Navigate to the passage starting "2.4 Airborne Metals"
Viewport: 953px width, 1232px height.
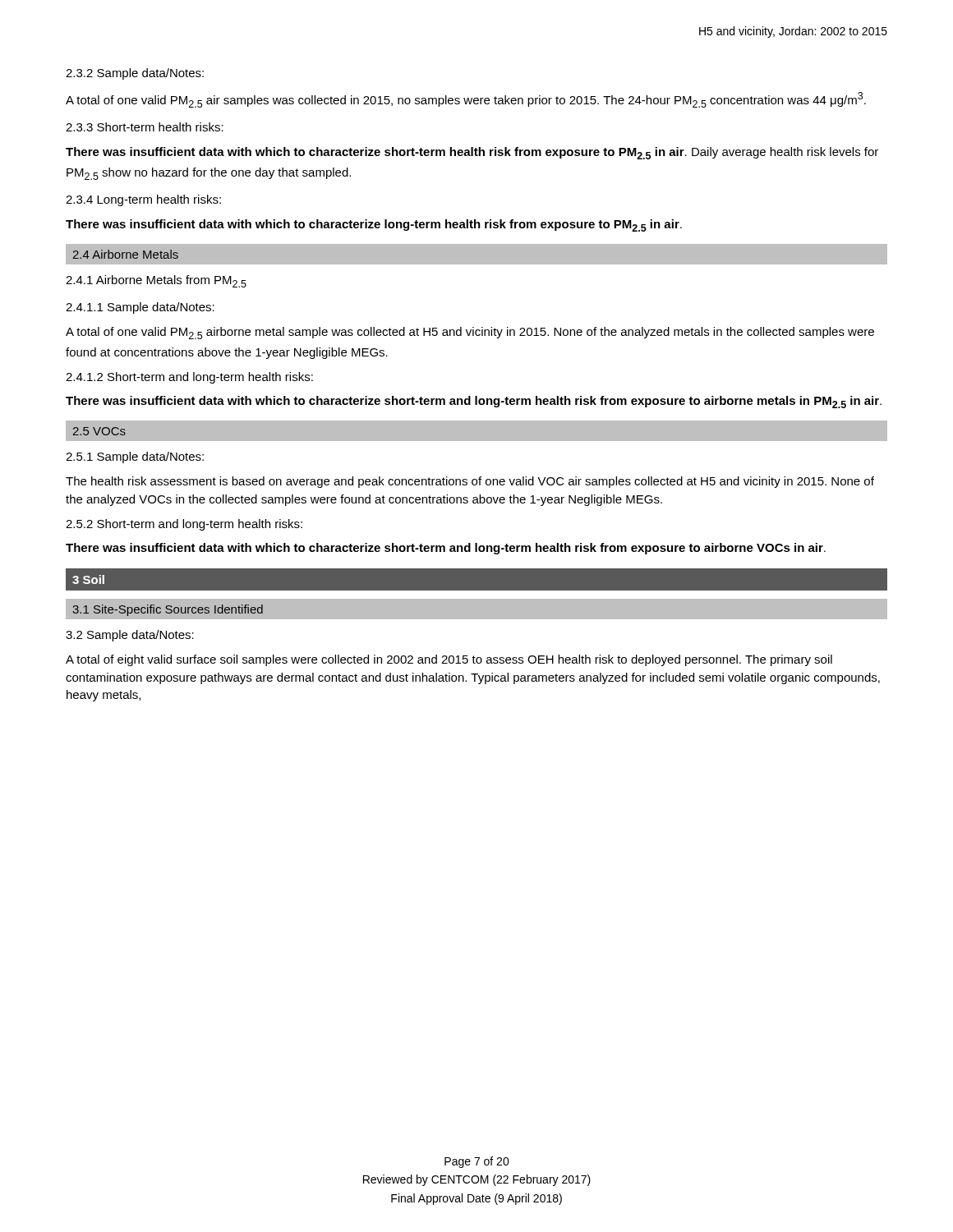125,254
